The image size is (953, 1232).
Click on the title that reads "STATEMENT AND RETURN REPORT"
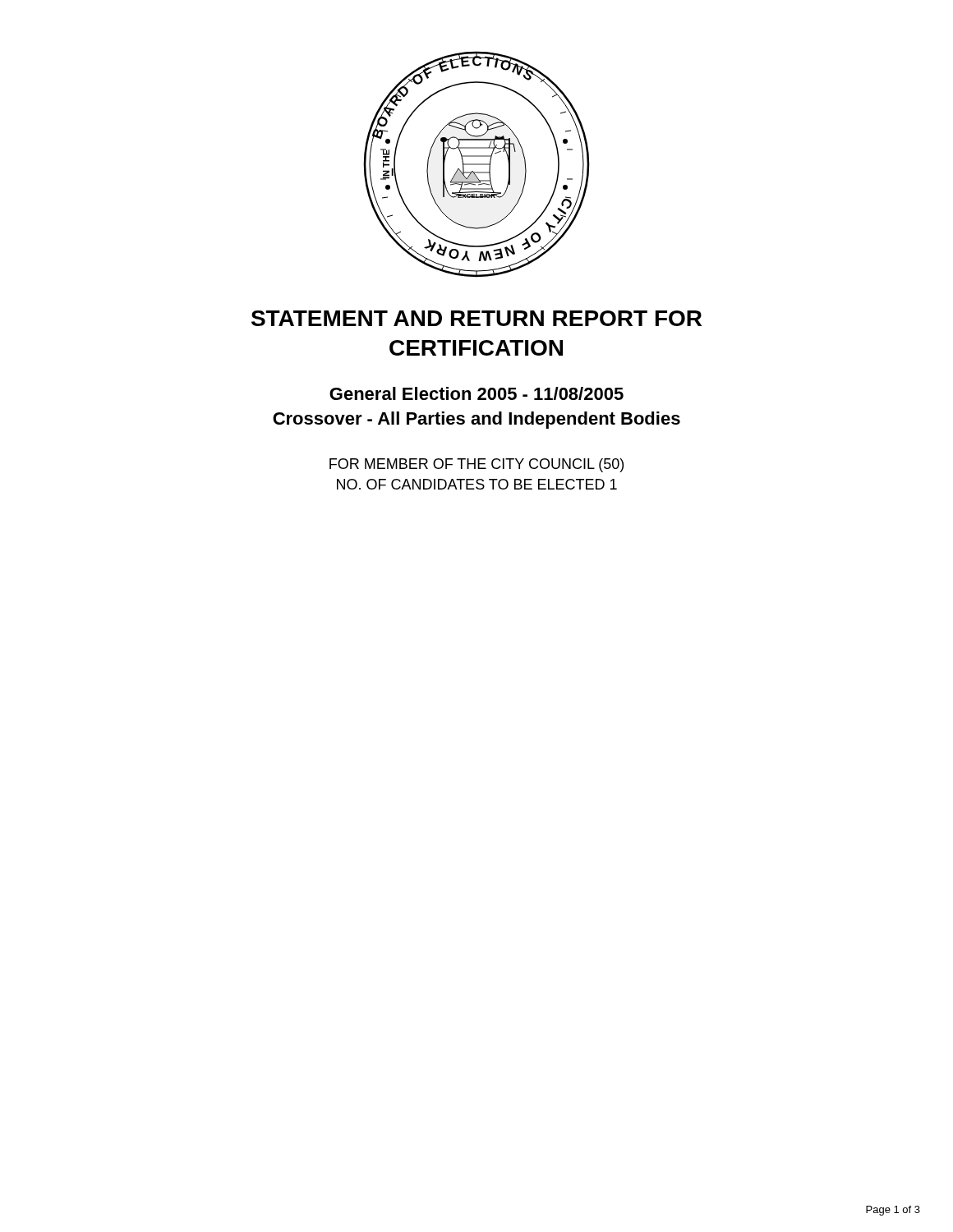(x=476, y=334)
